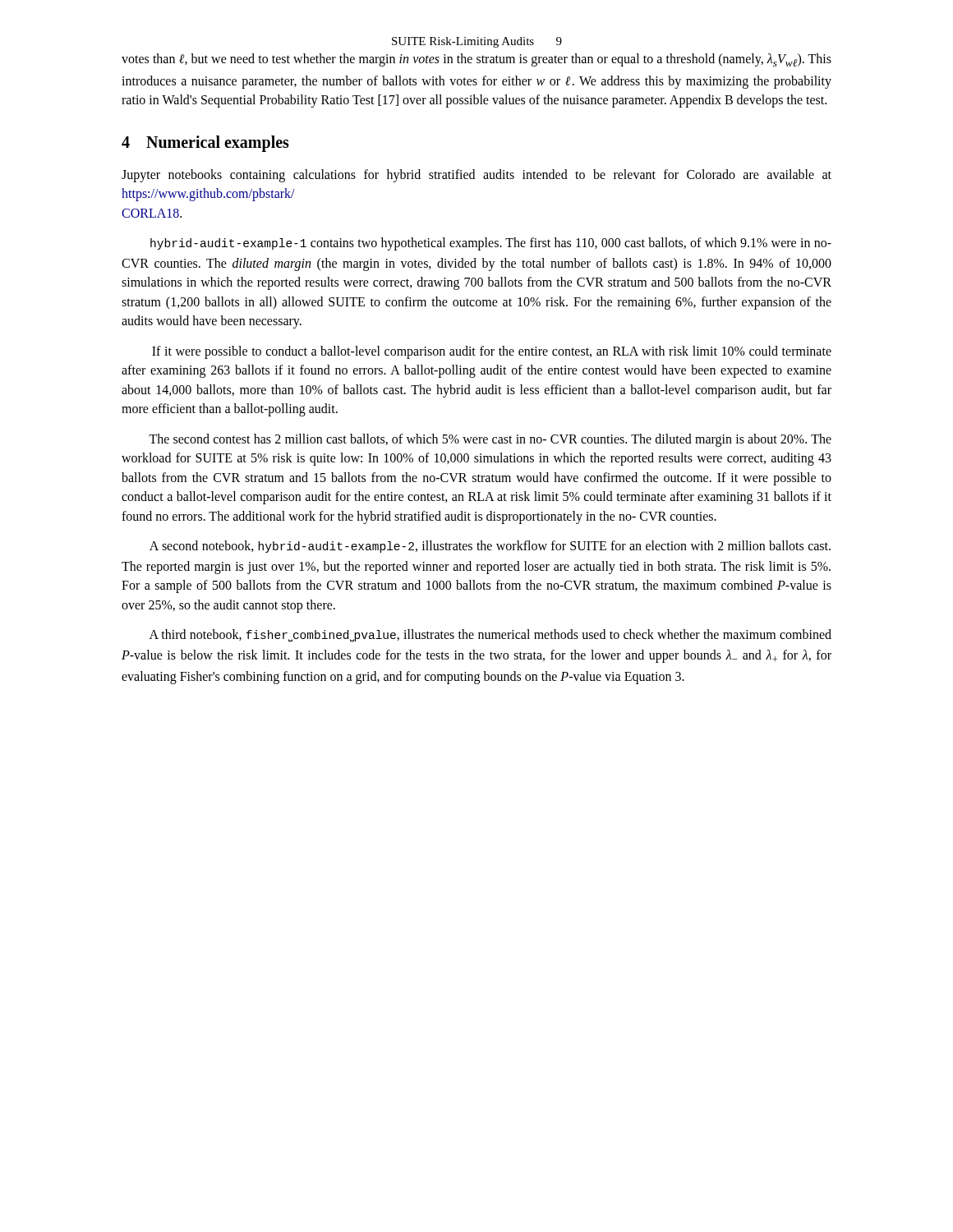Click on the block starting "Jupyter notebooks containing calculations for hybrid stratified"
This screenshot has height=1232, width=953.
(x=476, y=176)
